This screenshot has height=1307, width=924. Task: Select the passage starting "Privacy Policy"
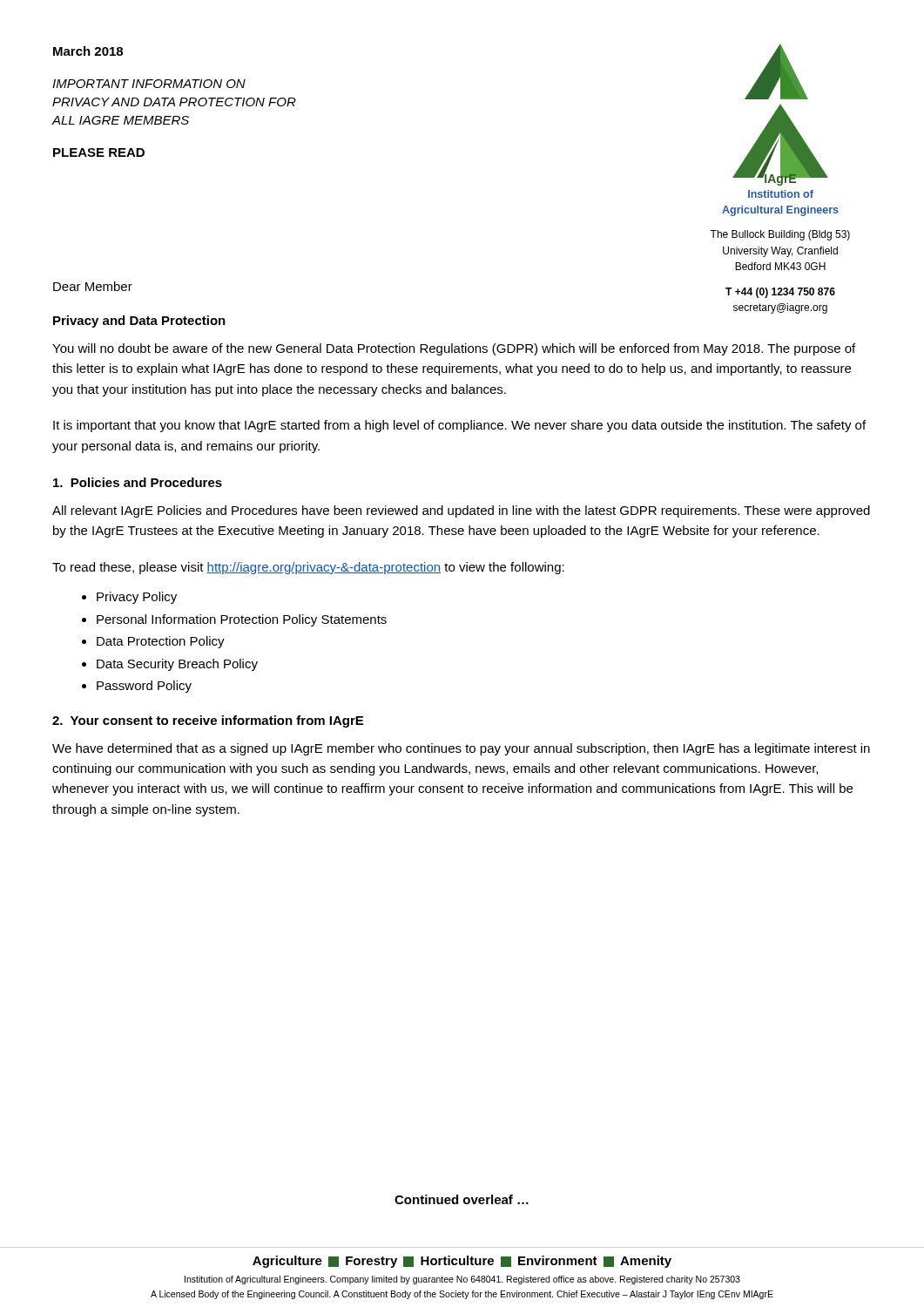136,597
